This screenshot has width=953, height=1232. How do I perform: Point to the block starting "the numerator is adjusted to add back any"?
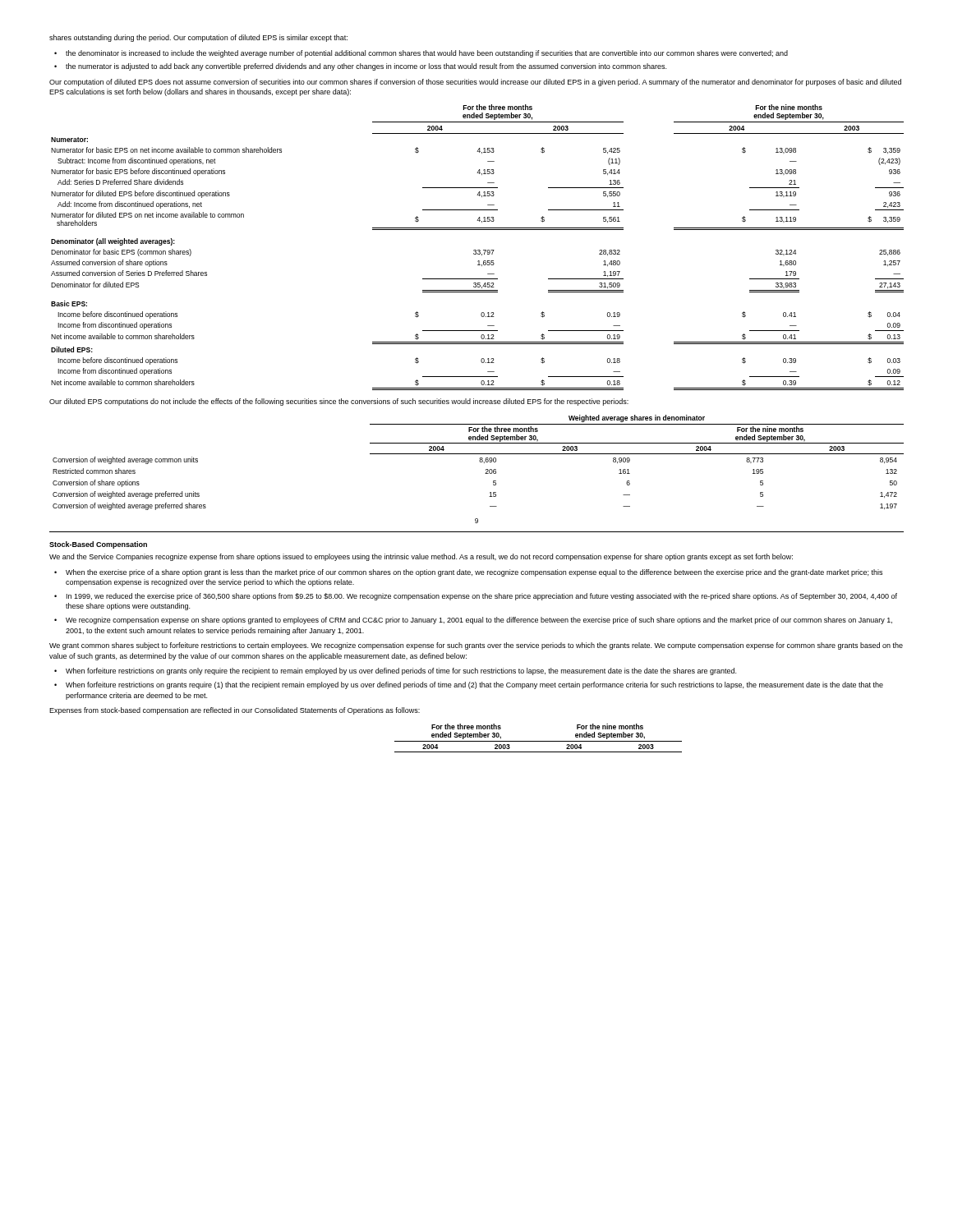click(366, 67)
